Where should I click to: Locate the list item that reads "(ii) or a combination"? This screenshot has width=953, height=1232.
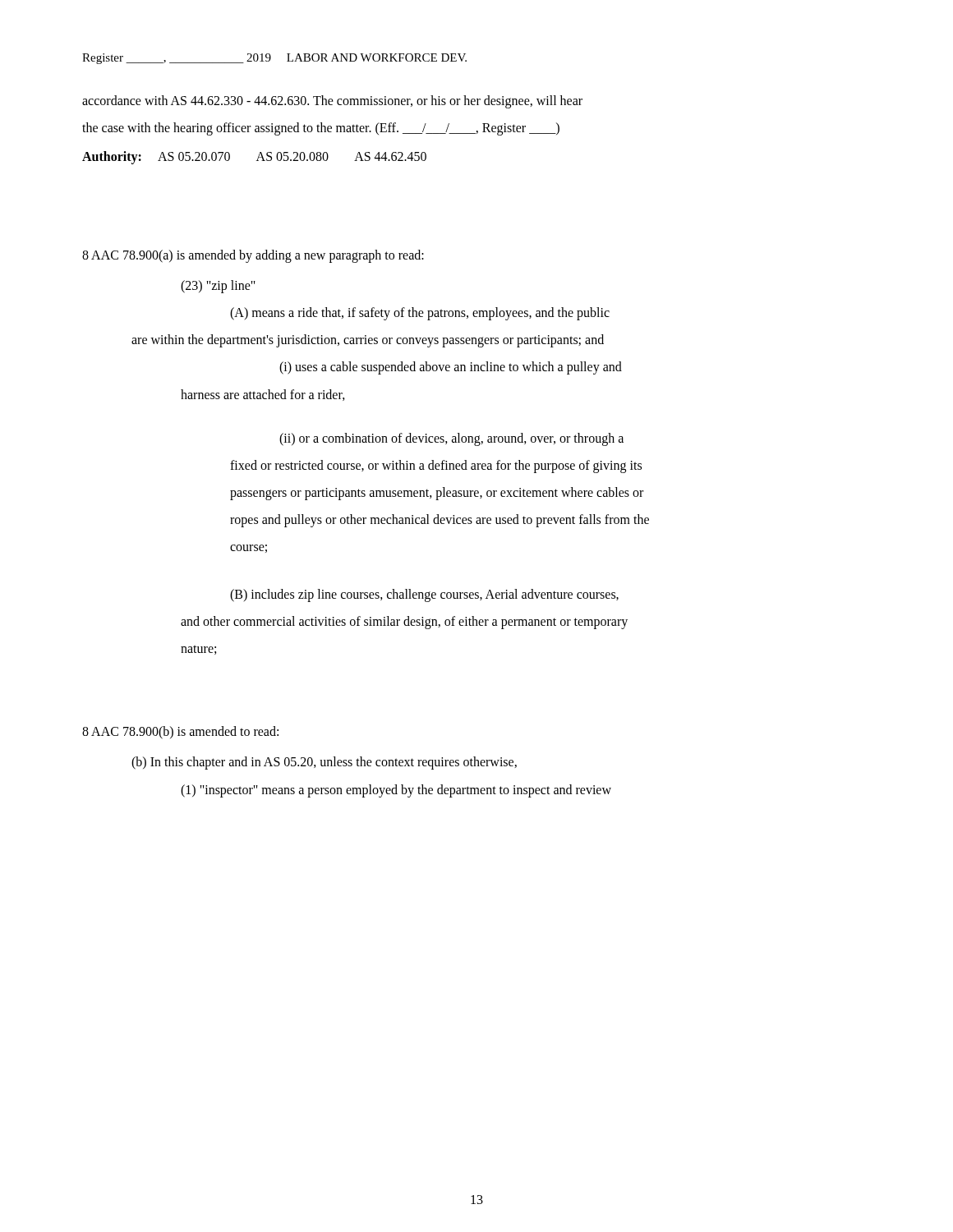pyautogui.click(x=452, y=438)
